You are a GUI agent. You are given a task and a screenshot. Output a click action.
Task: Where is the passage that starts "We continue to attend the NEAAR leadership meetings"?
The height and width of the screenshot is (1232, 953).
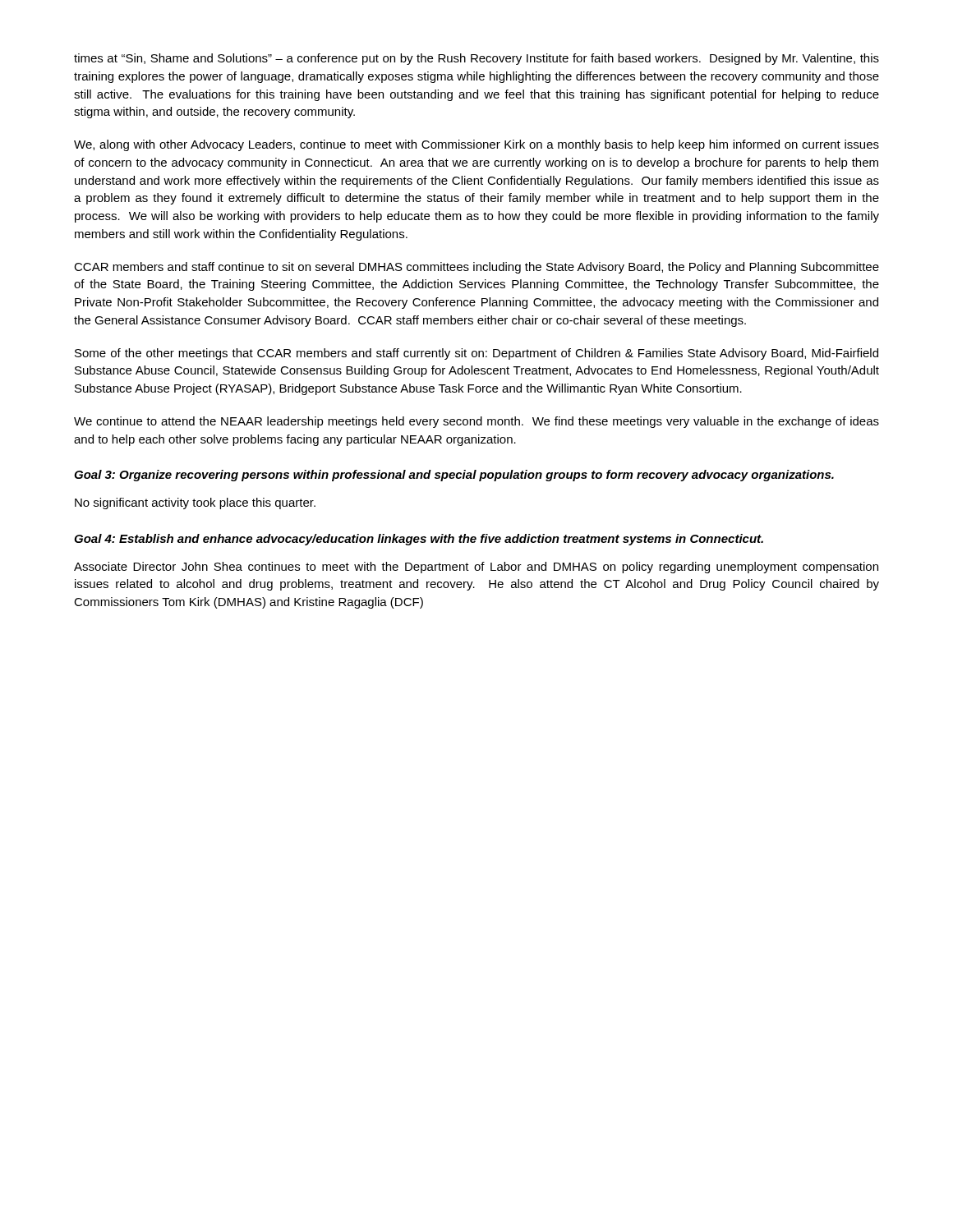(476, 430)
